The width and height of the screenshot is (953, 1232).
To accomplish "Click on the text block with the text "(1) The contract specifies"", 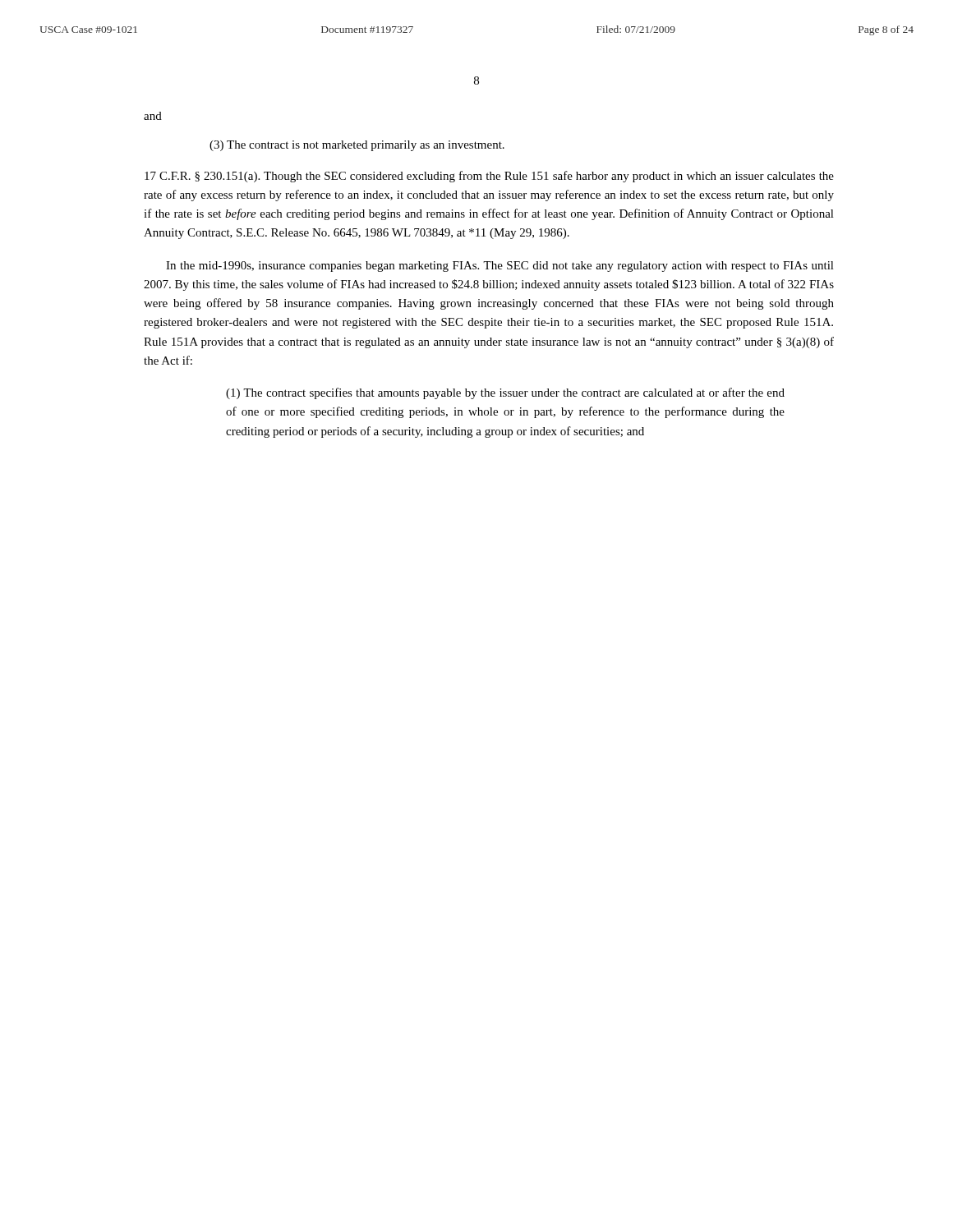I will (x=505, y=412).
